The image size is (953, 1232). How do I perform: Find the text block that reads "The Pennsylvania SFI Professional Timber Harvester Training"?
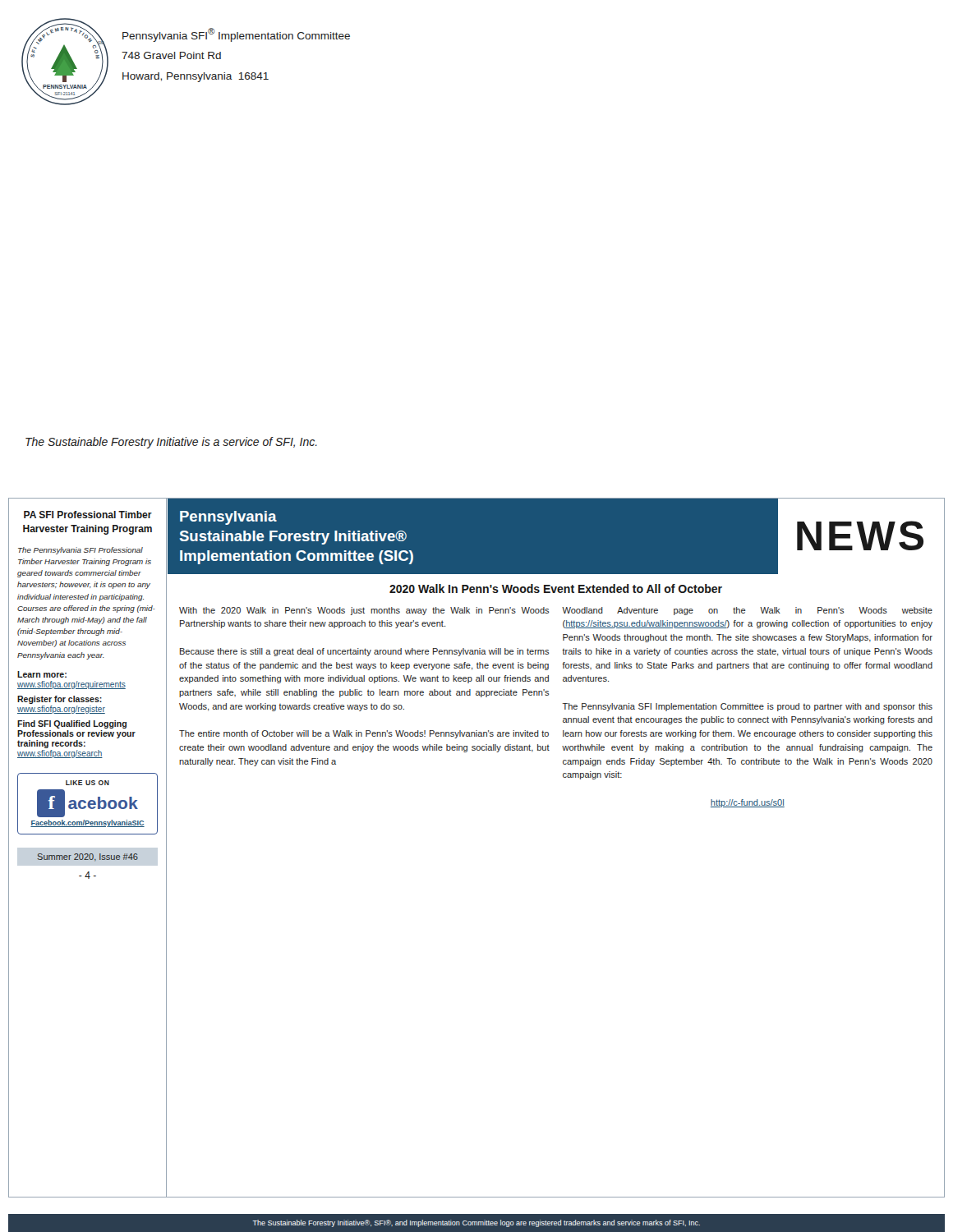86,602
